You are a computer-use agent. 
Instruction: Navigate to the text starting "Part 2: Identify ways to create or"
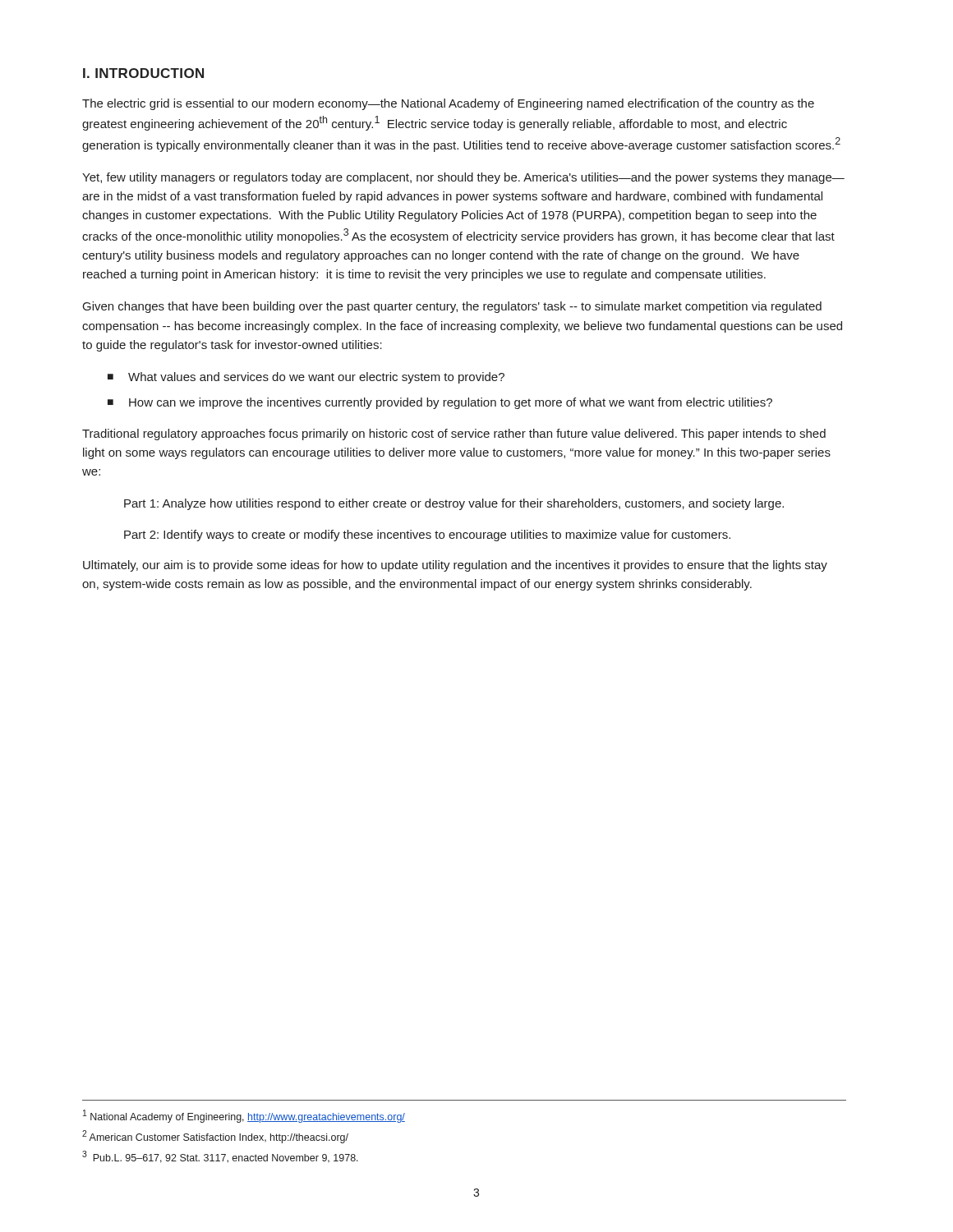tap(427, 534)
